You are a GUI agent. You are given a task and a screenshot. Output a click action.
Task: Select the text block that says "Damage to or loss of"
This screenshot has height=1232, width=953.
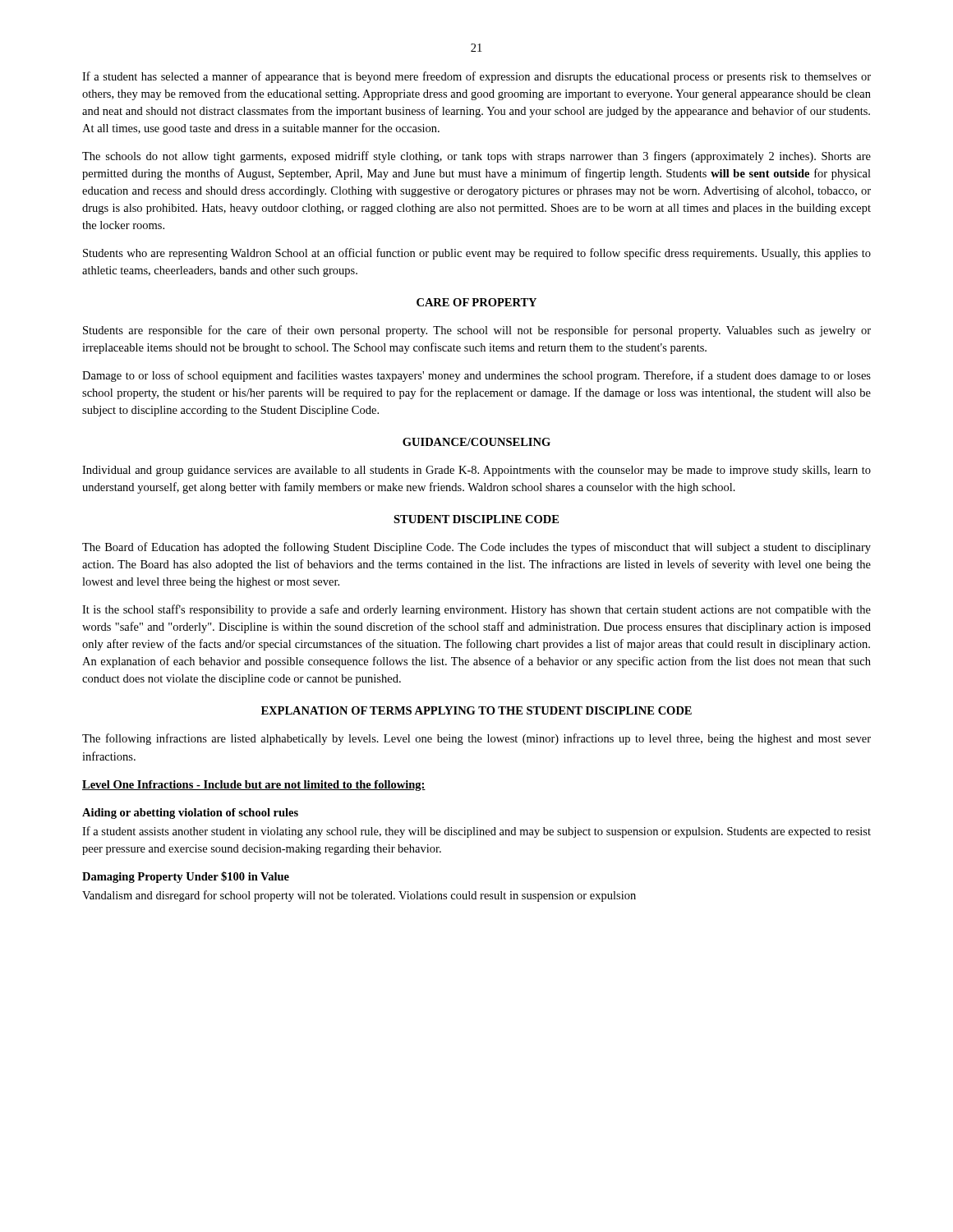coord(476,393)
